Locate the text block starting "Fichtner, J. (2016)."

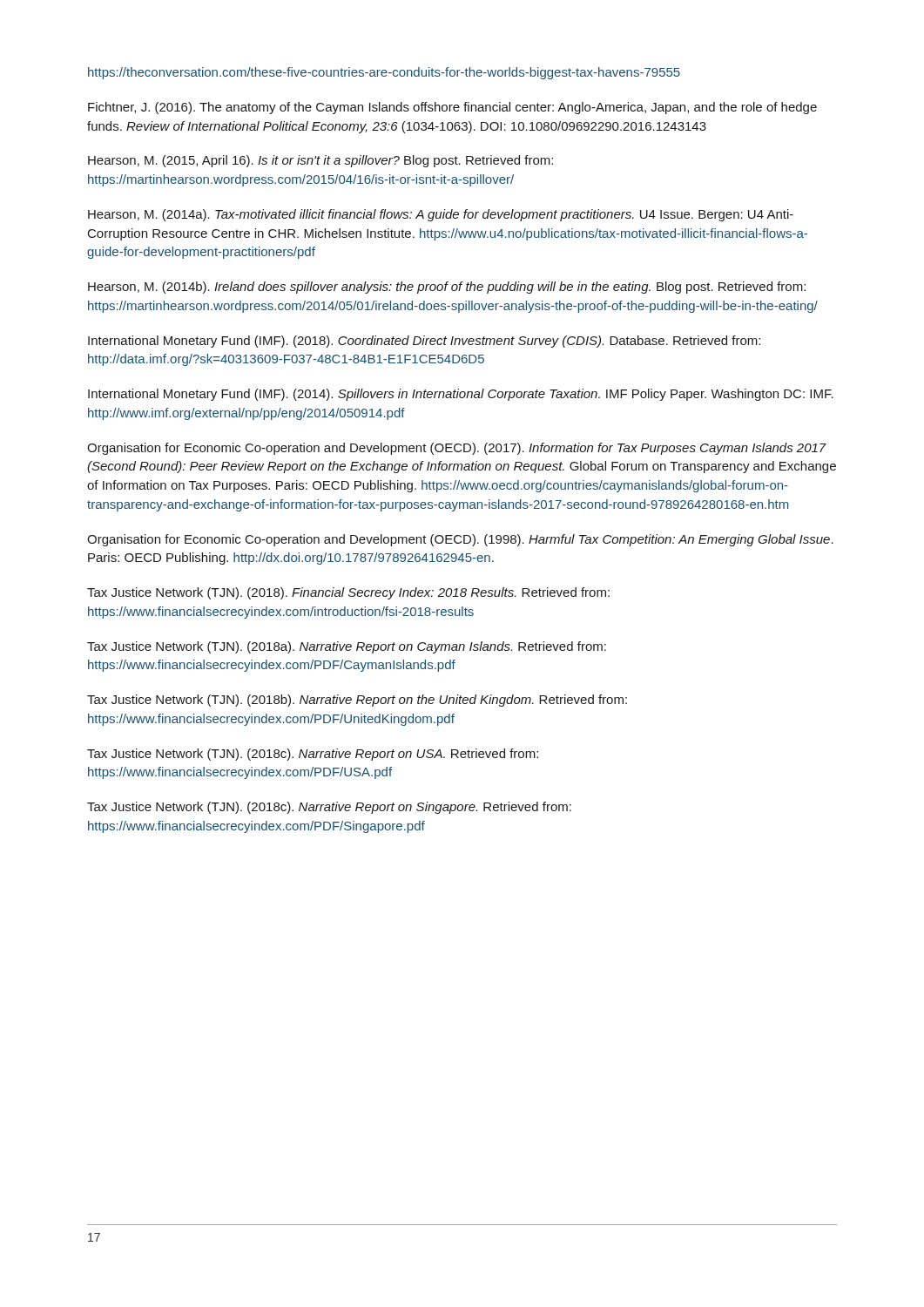[x=452, y=116]
